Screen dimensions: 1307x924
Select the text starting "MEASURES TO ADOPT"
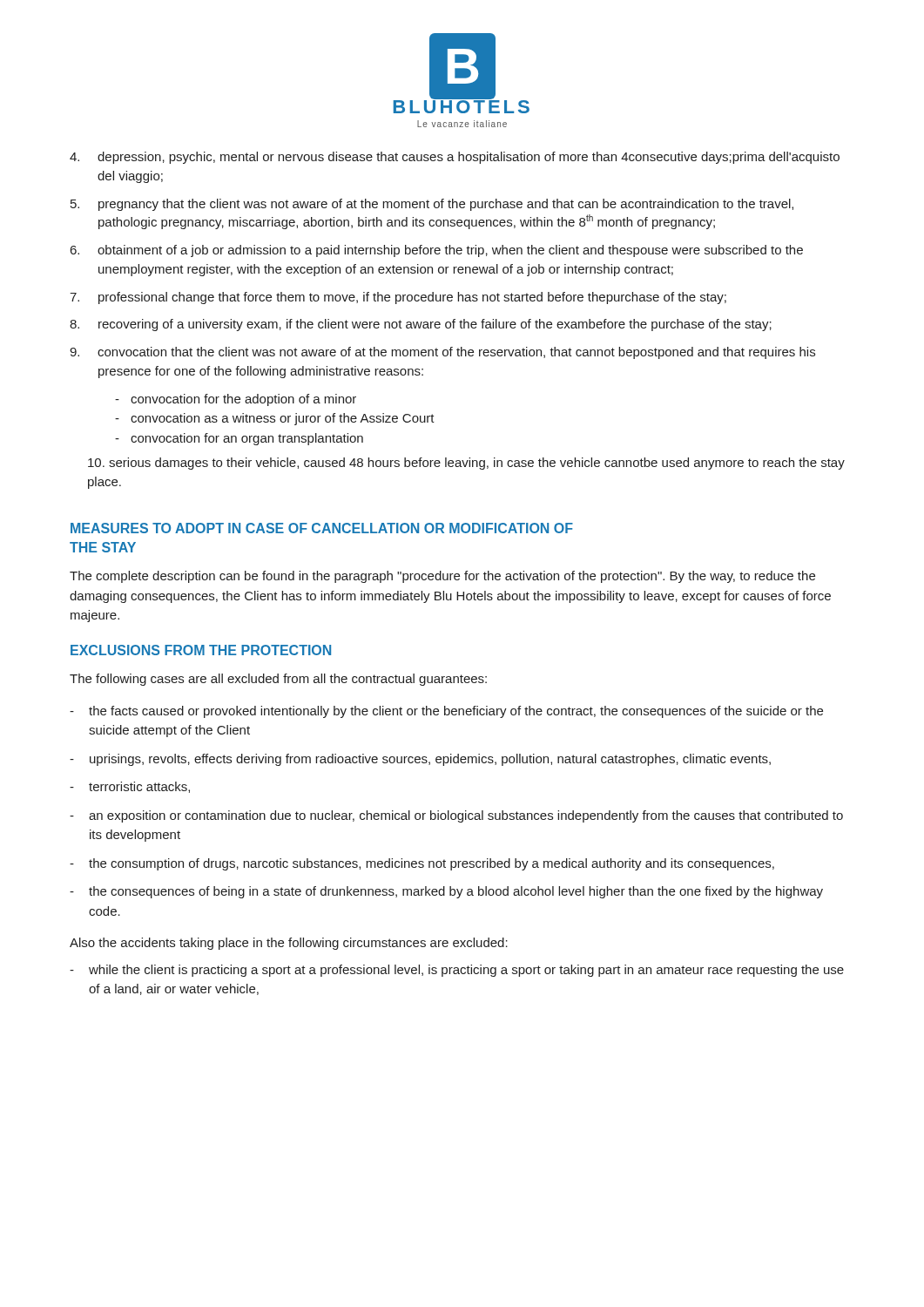point(321,538)
